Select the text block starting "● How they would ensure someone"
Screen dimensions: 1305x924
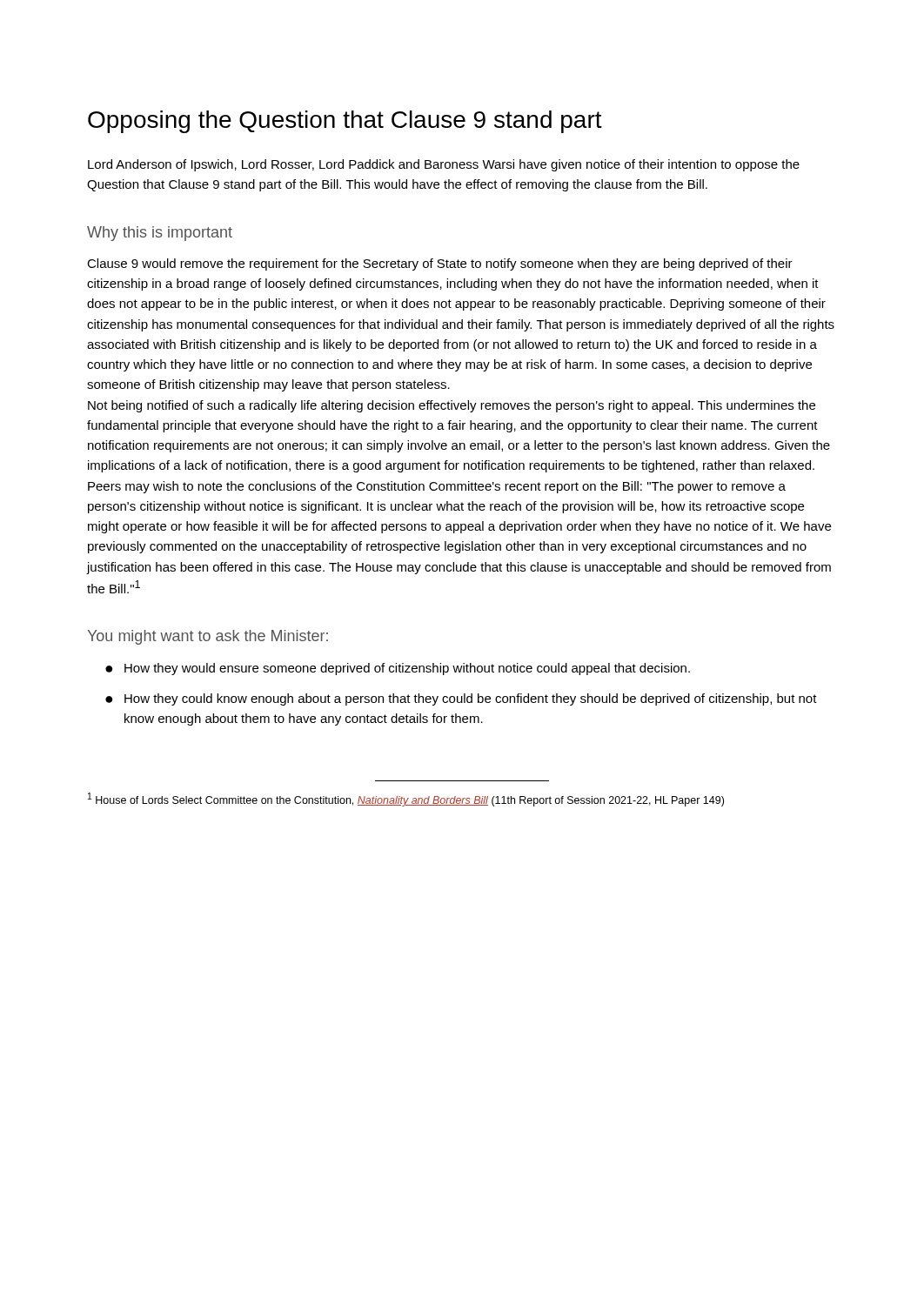(471, 668)
